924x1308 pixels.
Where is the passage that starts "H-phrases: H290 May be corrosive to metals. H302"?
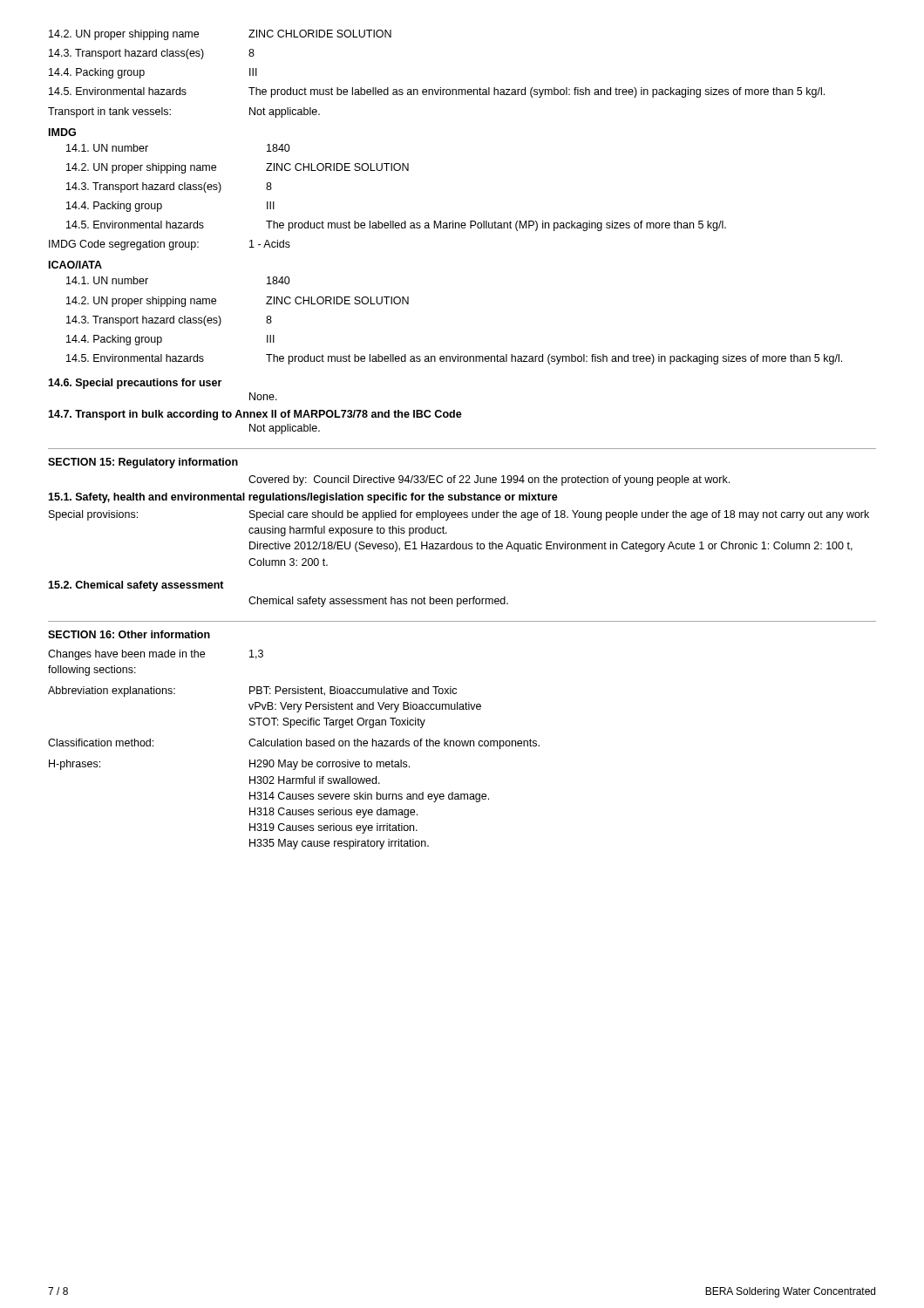pos(462,804)
